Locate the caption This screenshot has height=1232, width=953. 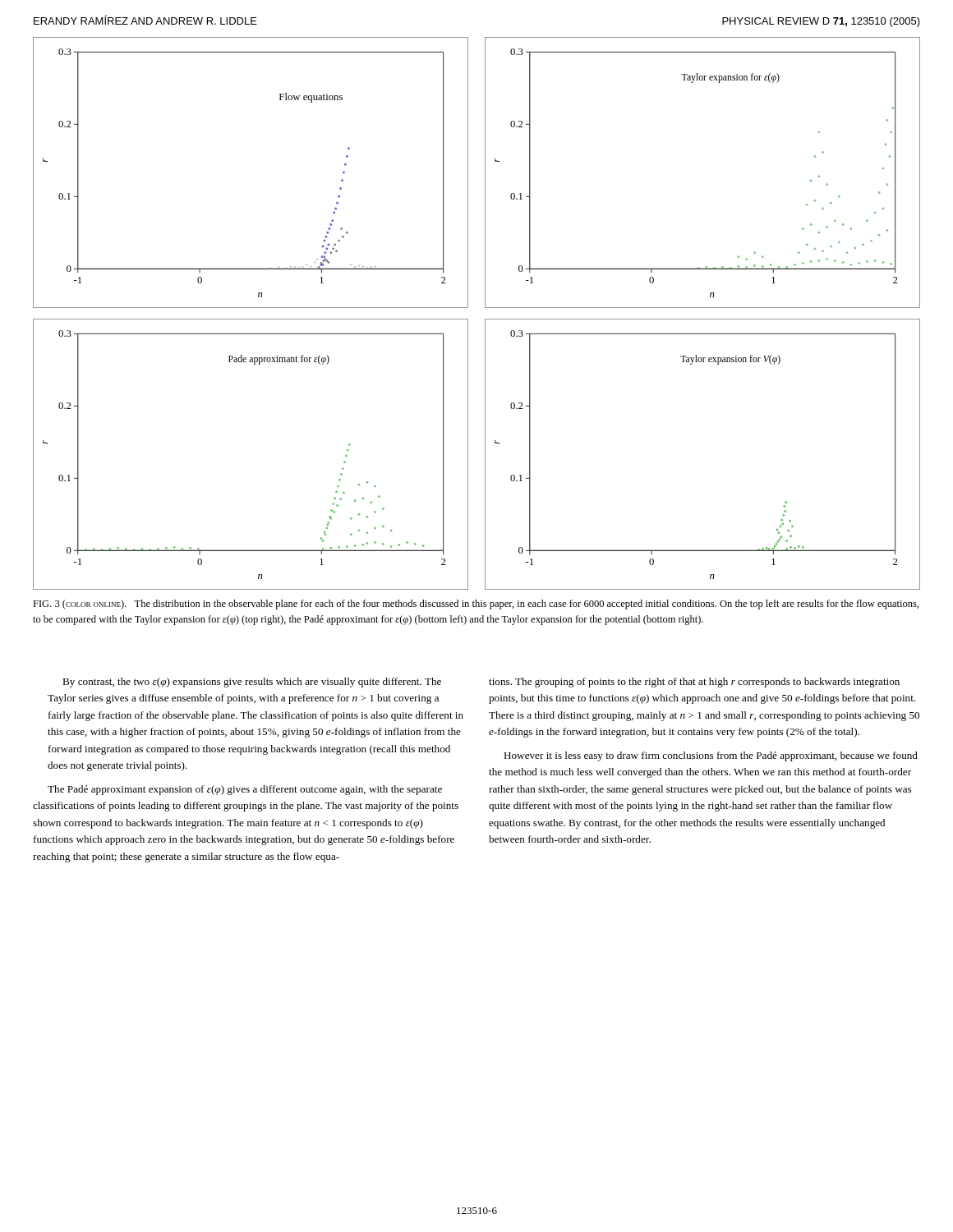tap(476, 611)
